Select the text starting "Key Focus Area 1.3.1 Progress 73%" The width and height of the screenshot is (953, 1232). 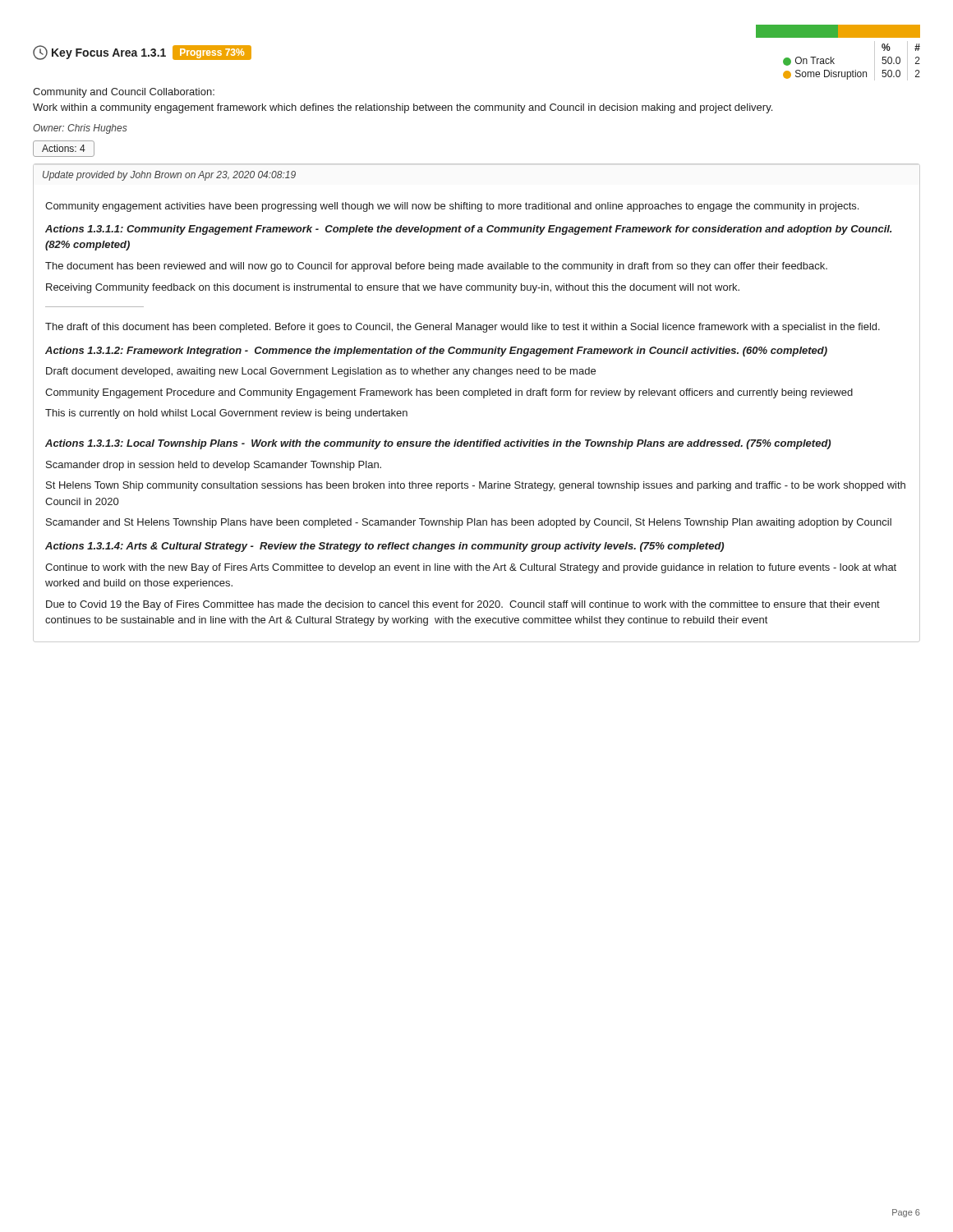click(x=142, y=53)
